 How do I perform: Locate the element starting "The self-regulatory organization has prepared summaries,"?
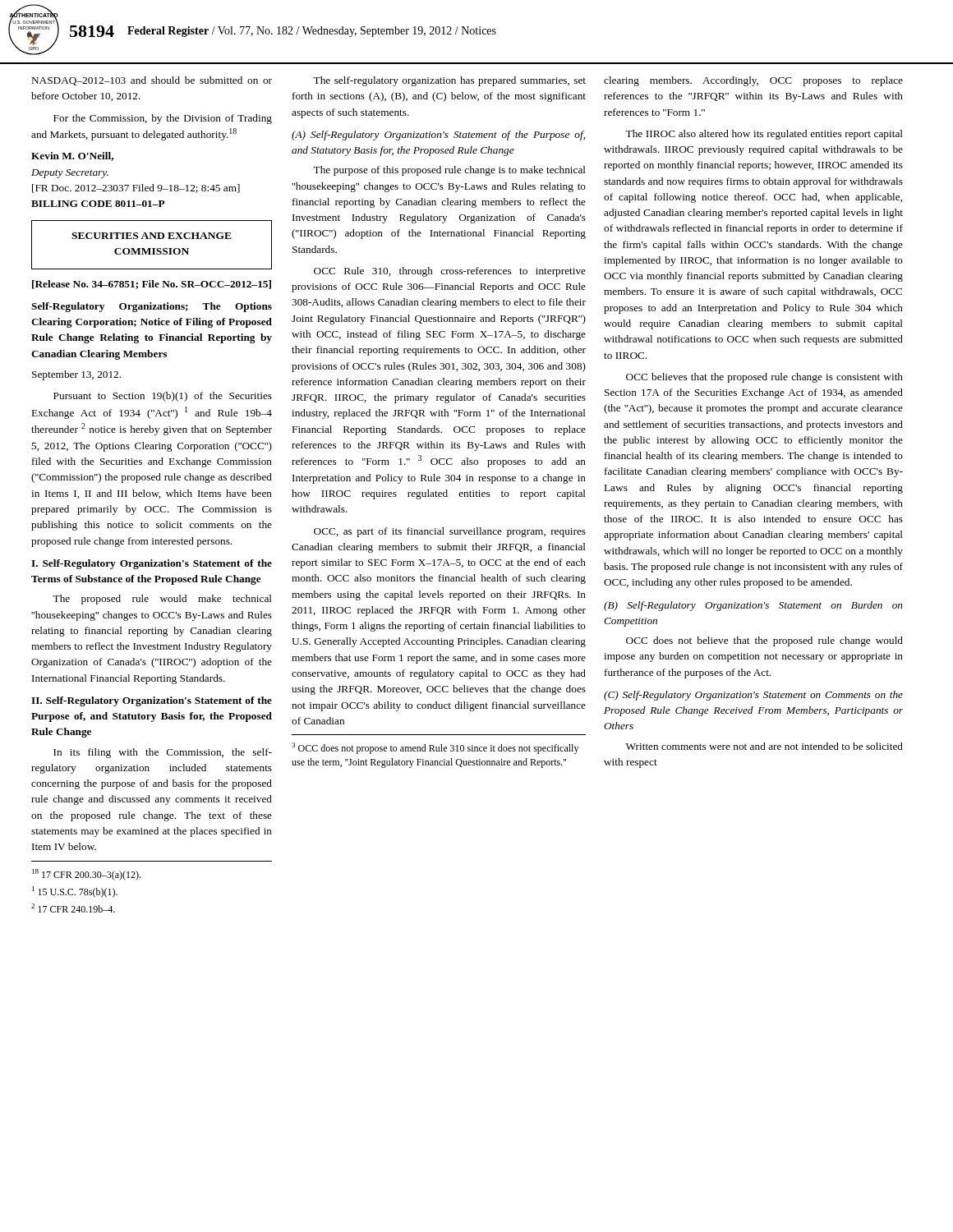point(439,96)
